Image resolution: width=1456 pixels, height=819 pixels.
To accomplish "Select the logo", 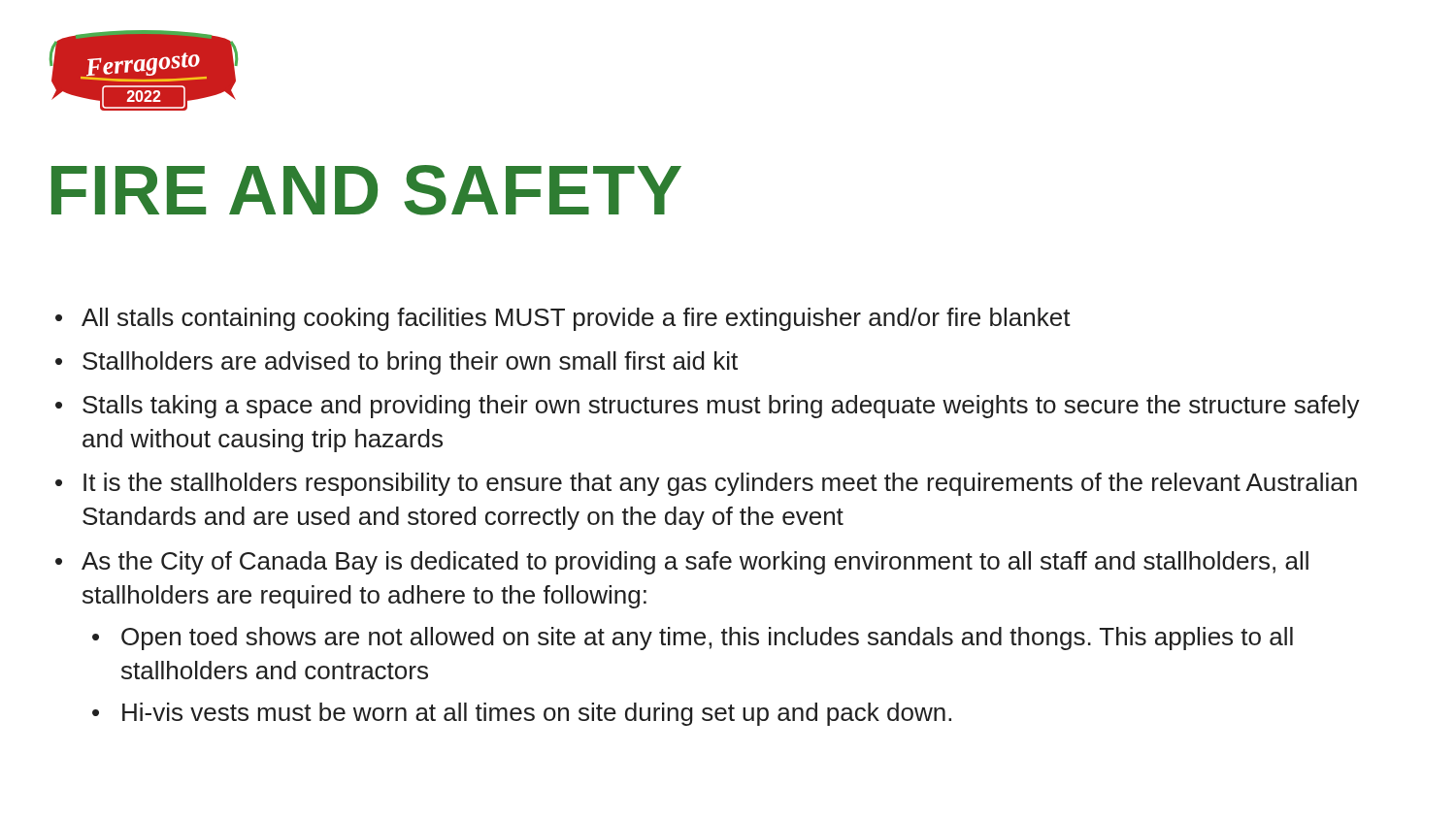I will [x=144, y=82].
